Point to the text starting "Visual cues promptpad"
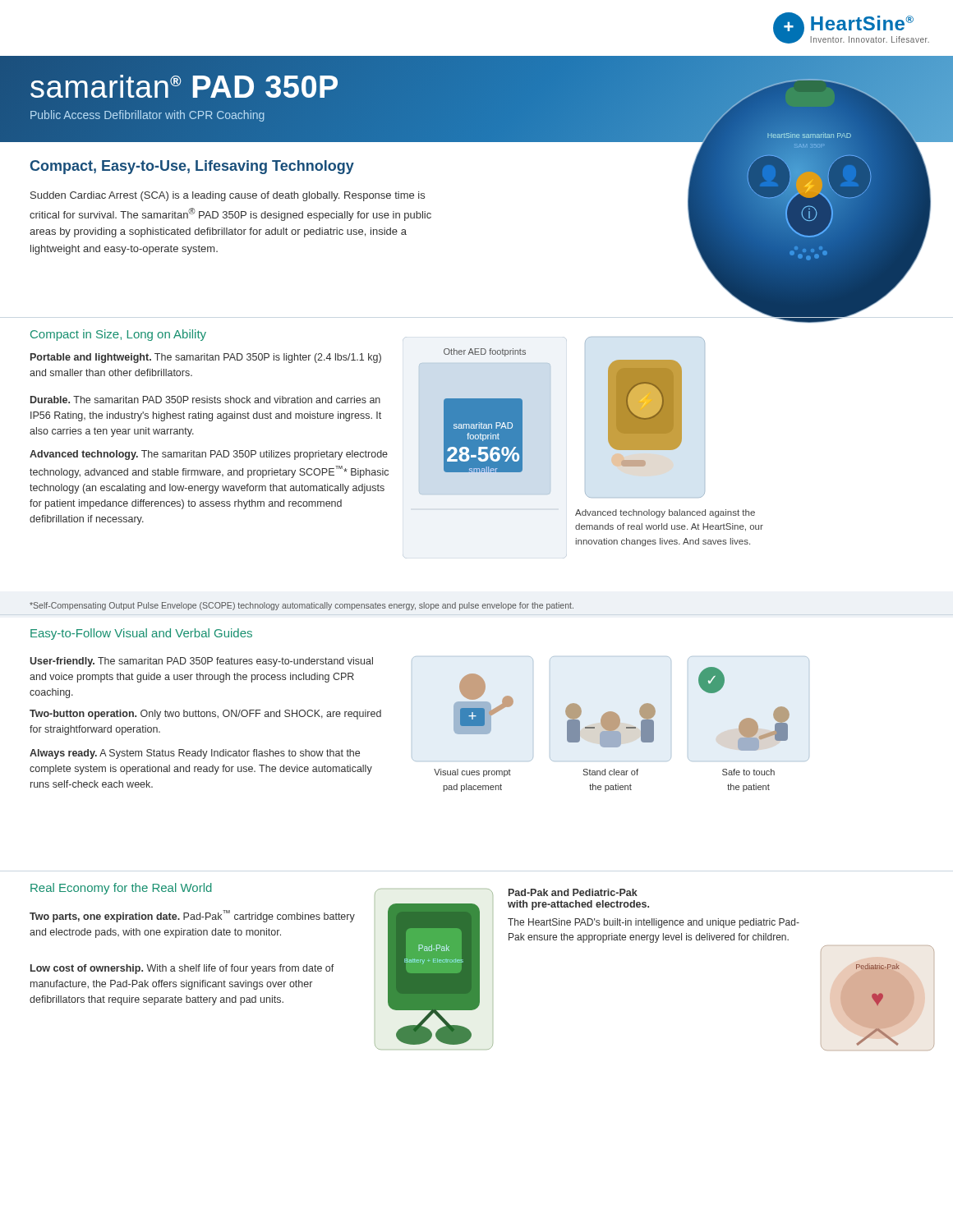Viewport: 953px width, 1232px height. click(472, 779)
